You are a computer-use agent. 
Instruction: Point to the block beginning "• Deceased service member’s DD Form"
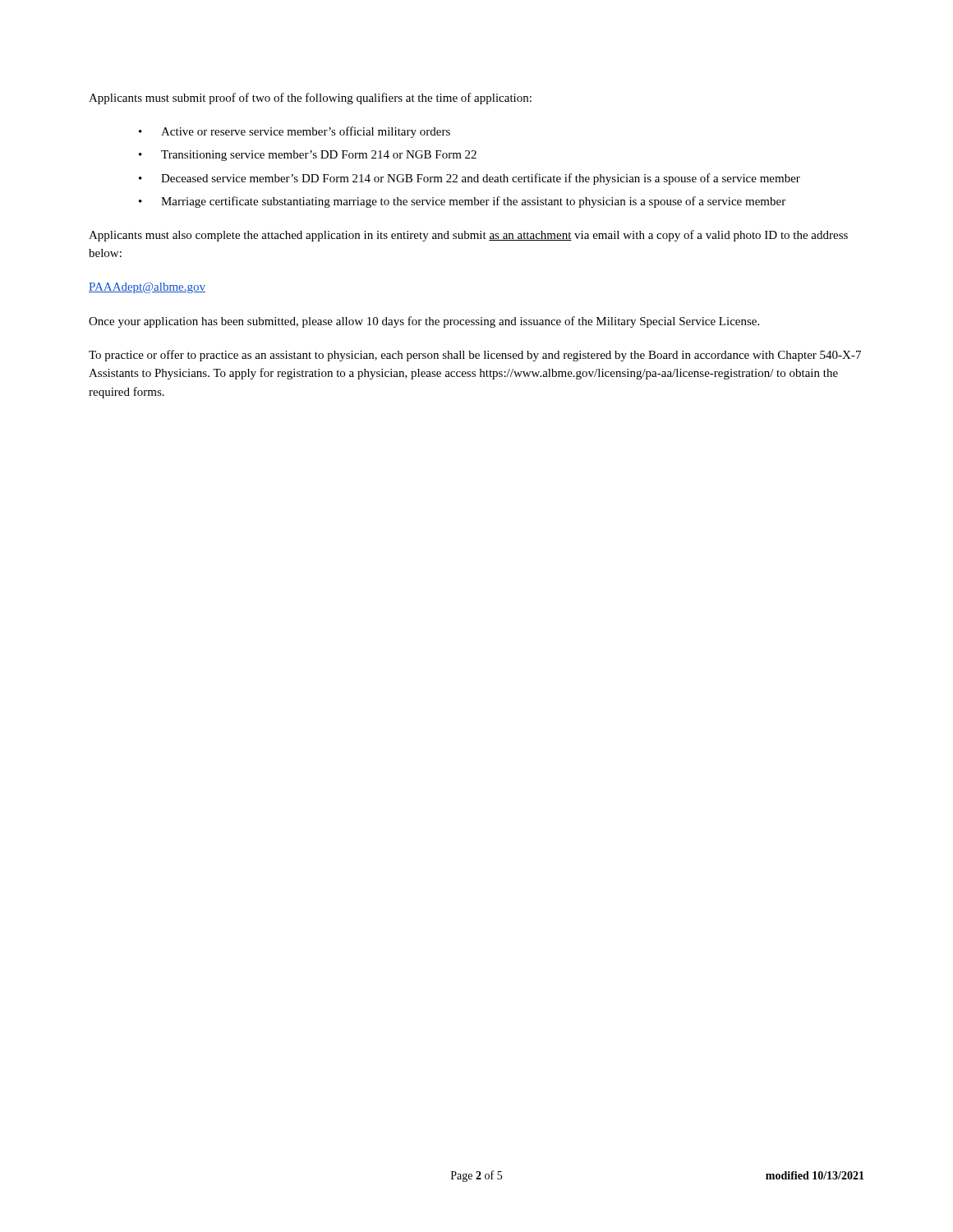(501, 178)
